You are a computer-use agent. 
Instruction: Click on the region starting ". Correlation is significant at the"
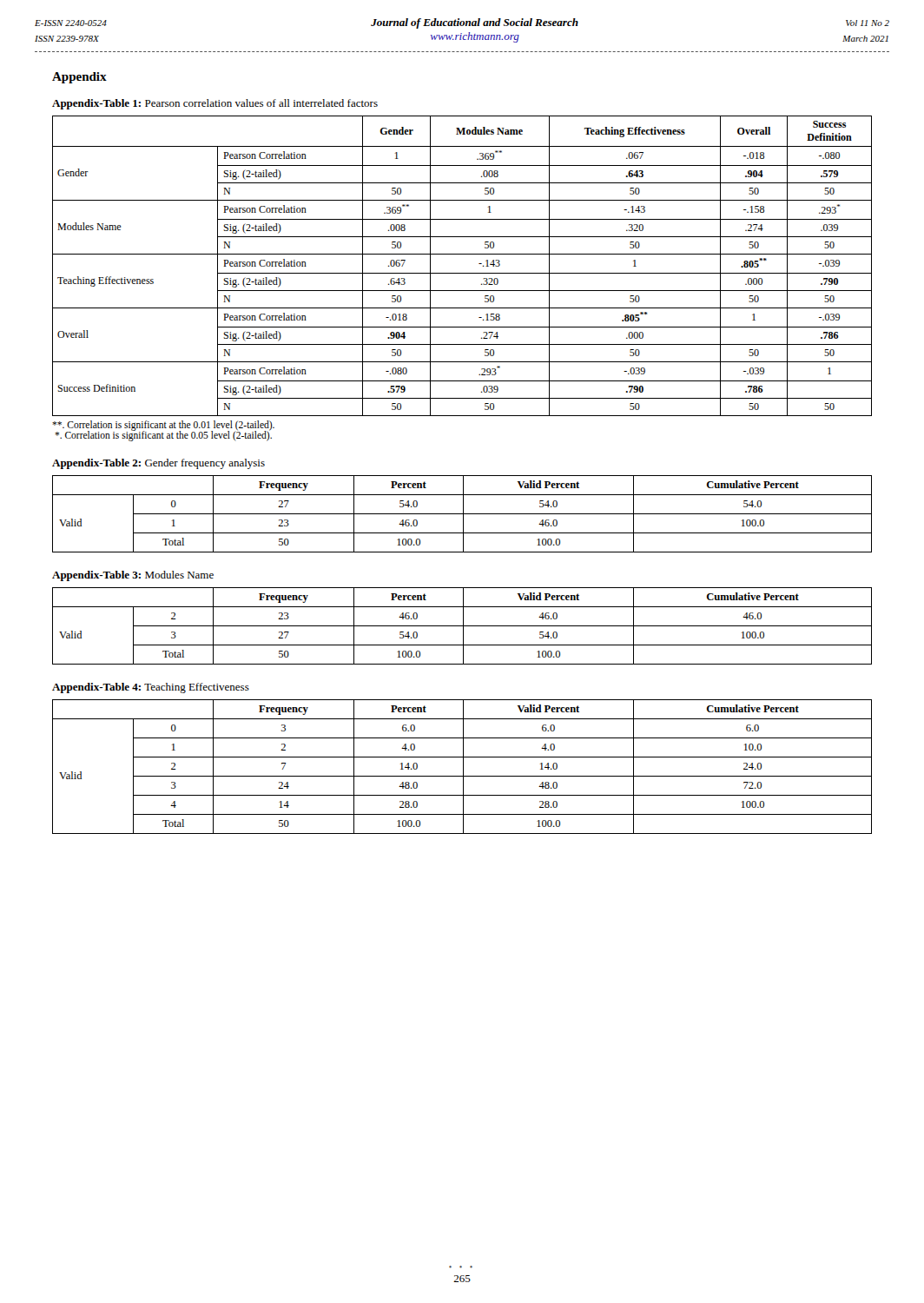[163, 430]
